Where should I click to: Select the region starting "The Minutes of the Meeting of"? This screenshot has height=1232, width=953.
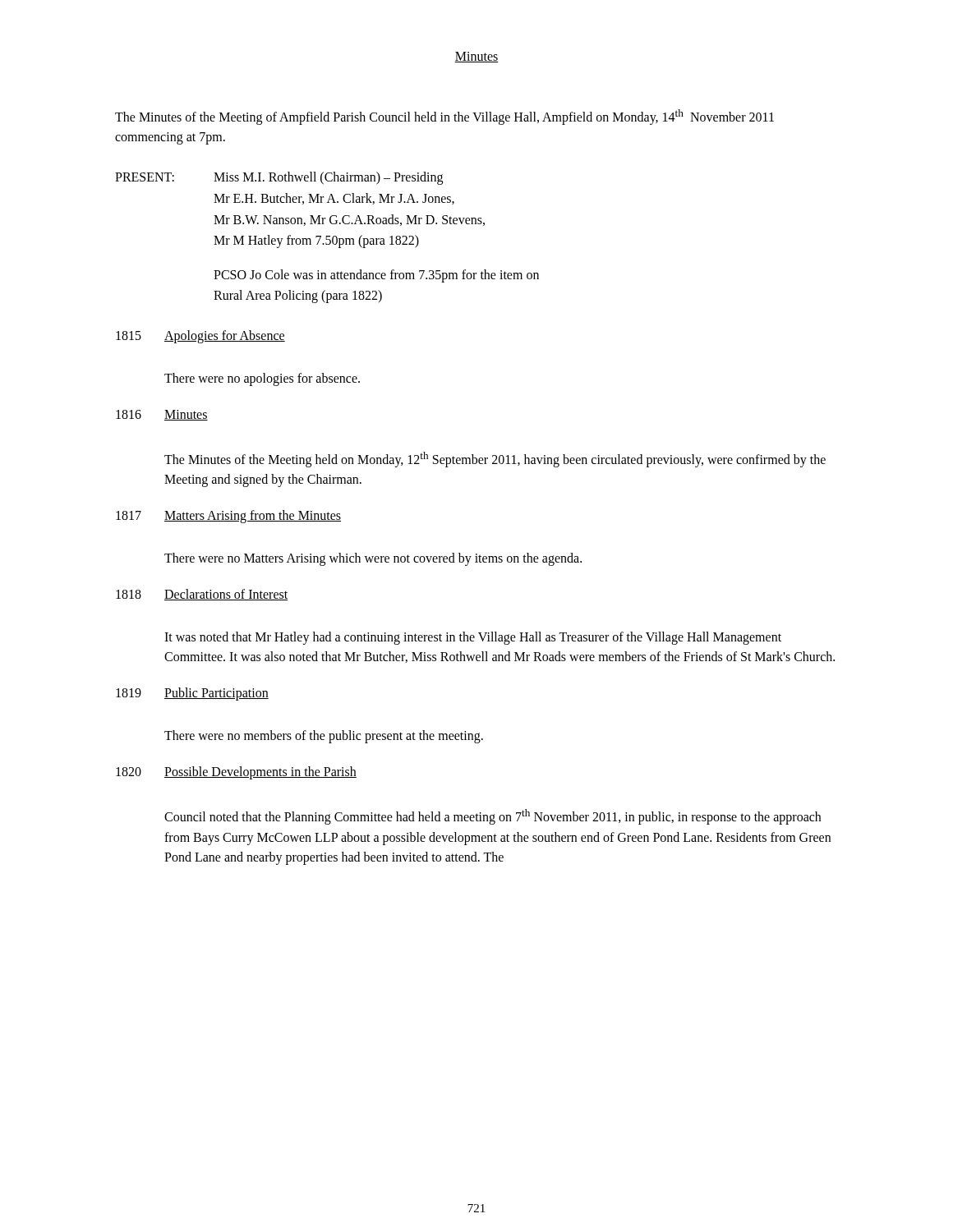pos(445,125)
